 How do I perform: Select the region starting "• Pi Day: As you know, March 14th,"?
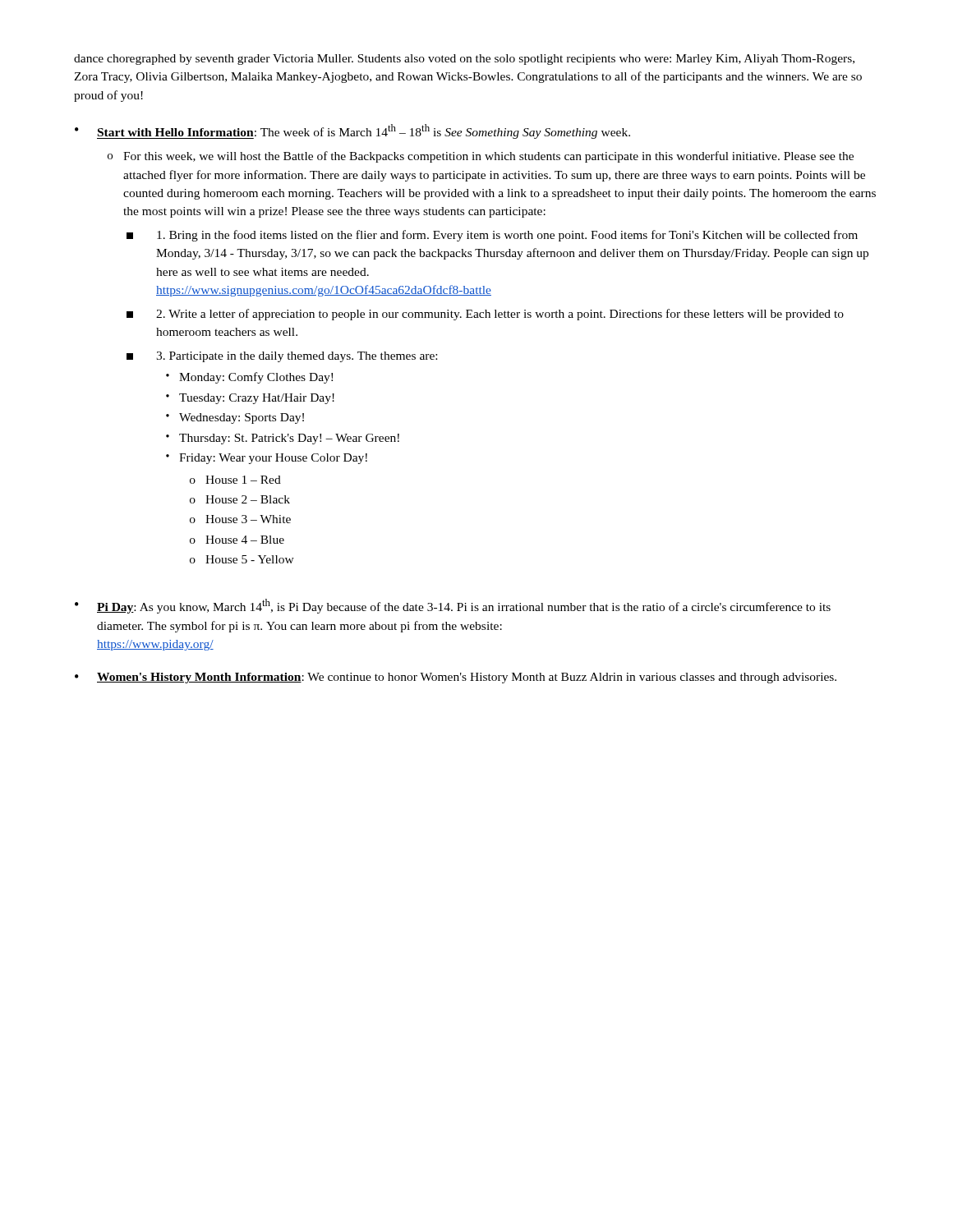coord(476,624)
